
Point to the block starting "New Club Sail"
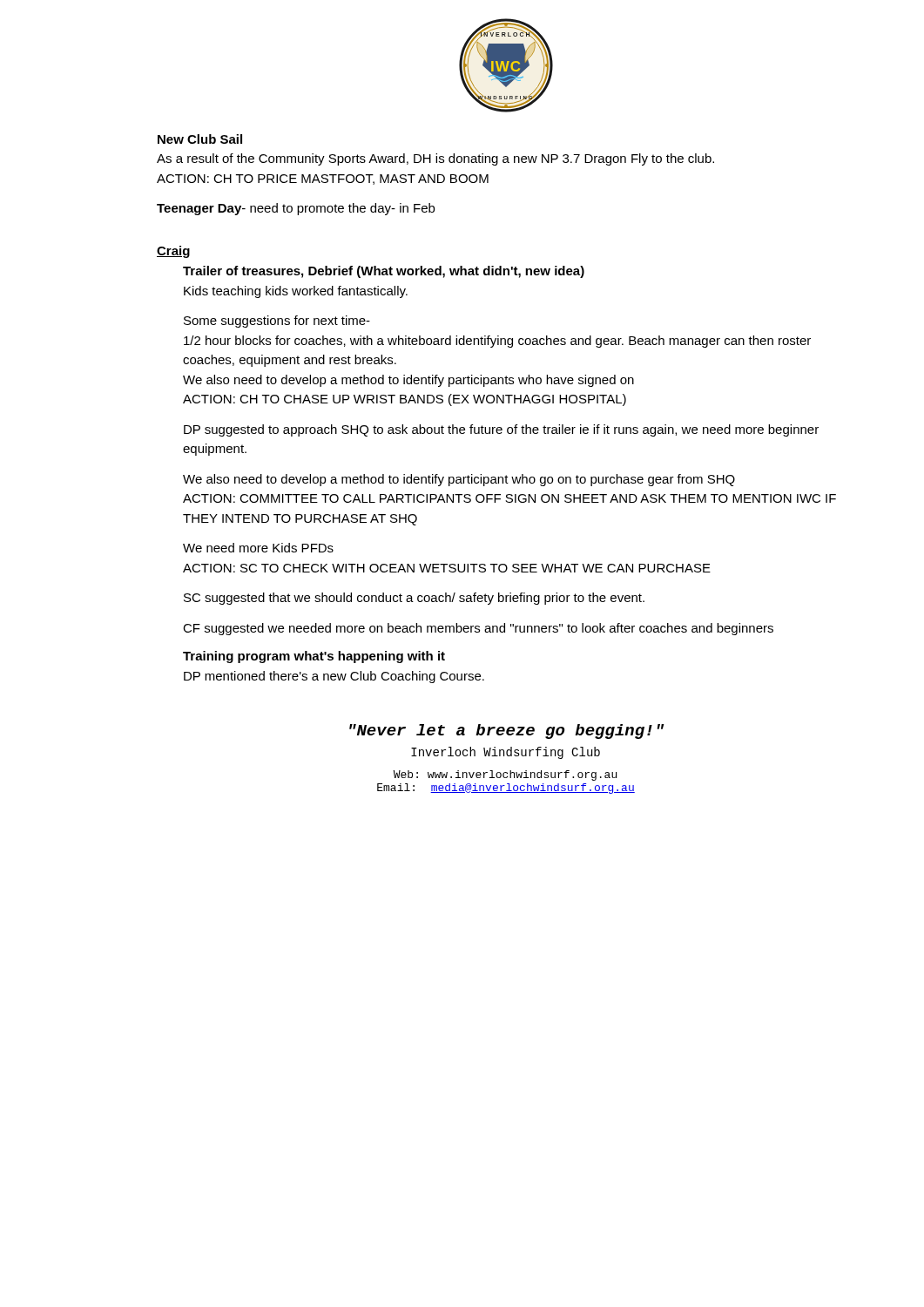200,139
